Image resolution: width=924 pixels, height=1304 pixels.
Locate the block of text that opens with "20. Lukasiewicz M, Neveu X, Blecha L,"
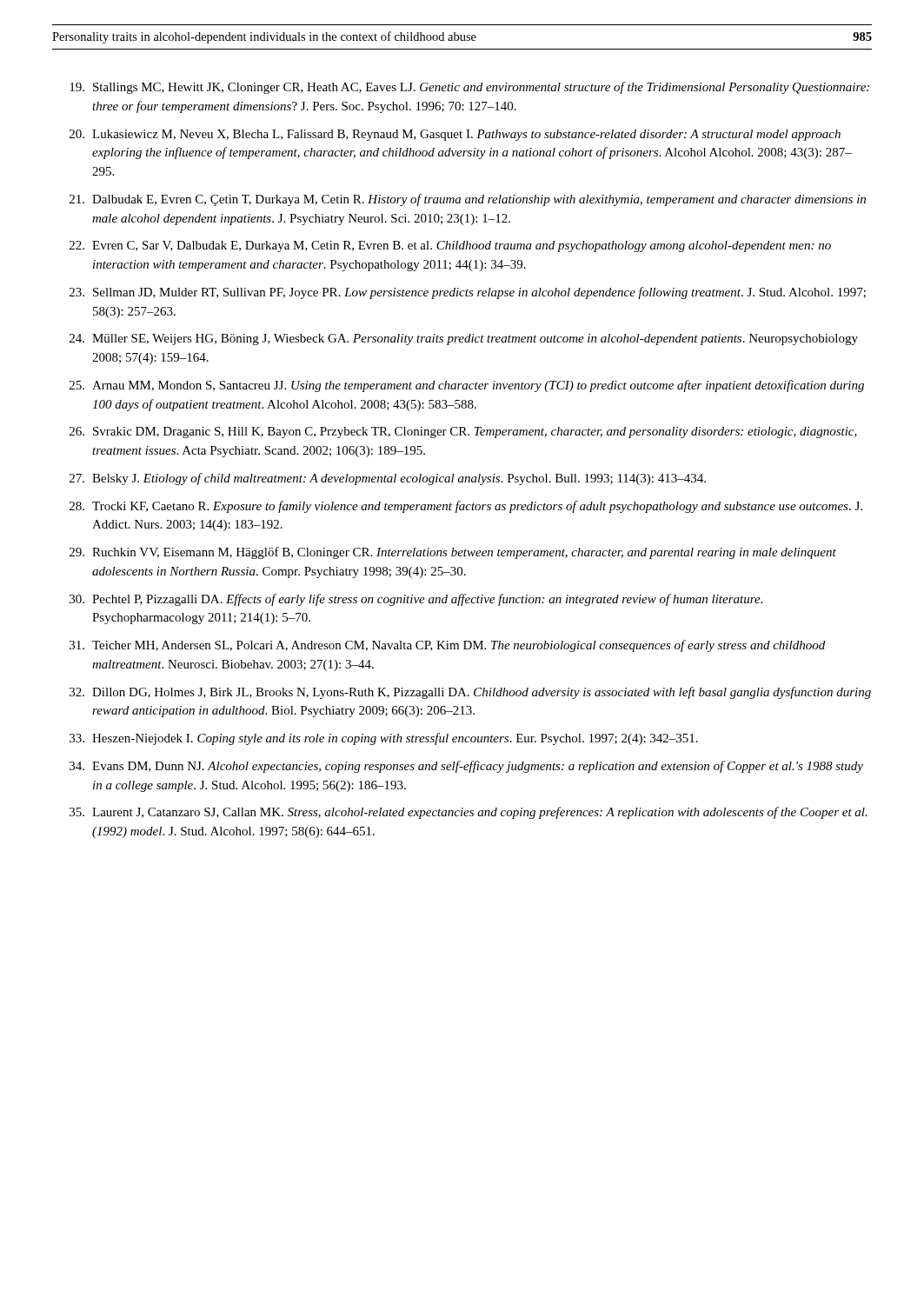(x=462, y=153)
